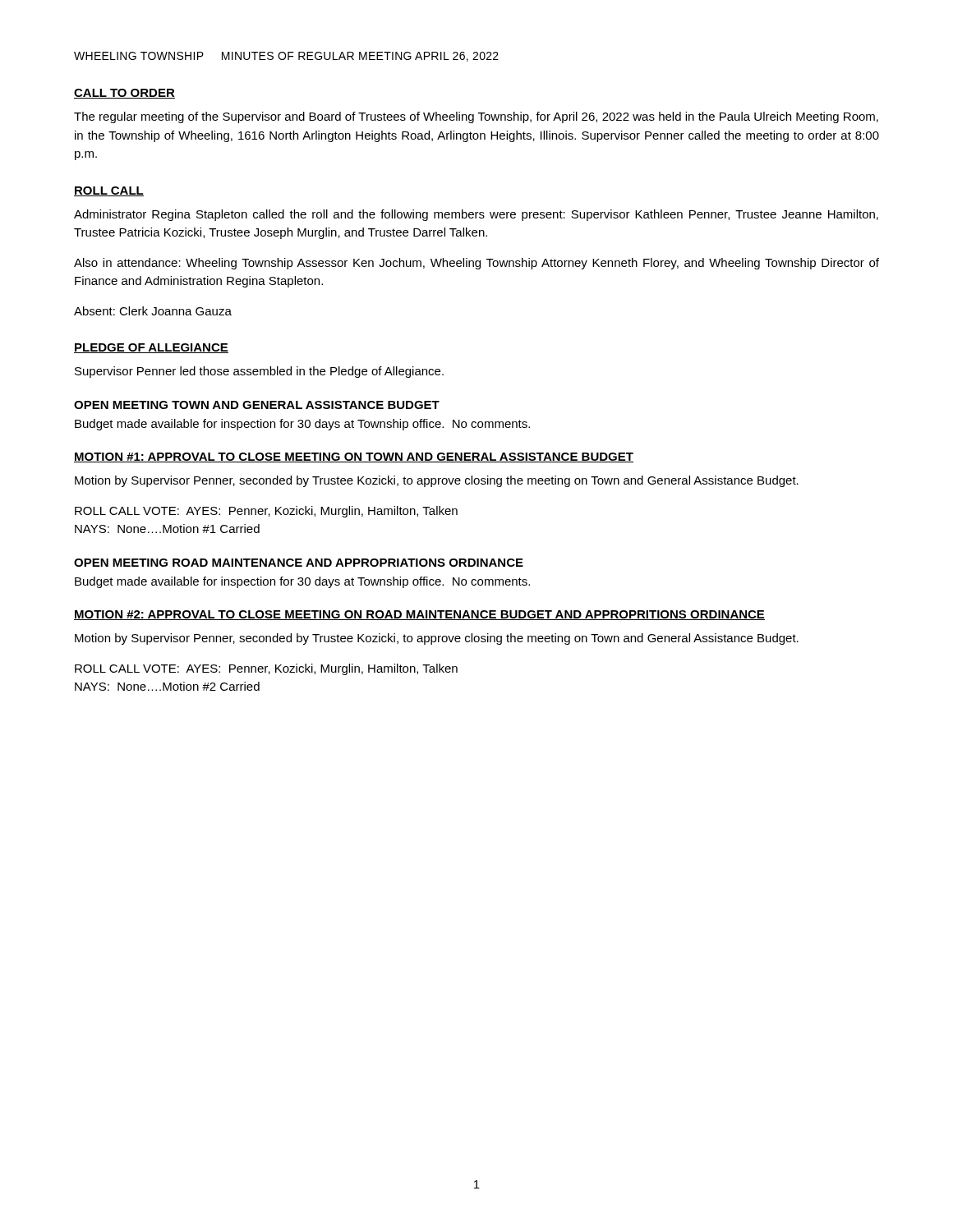
Task: Find the element starting "Administrator Regina Stapleton called the roll and the"
Action: tap(476, 223)
